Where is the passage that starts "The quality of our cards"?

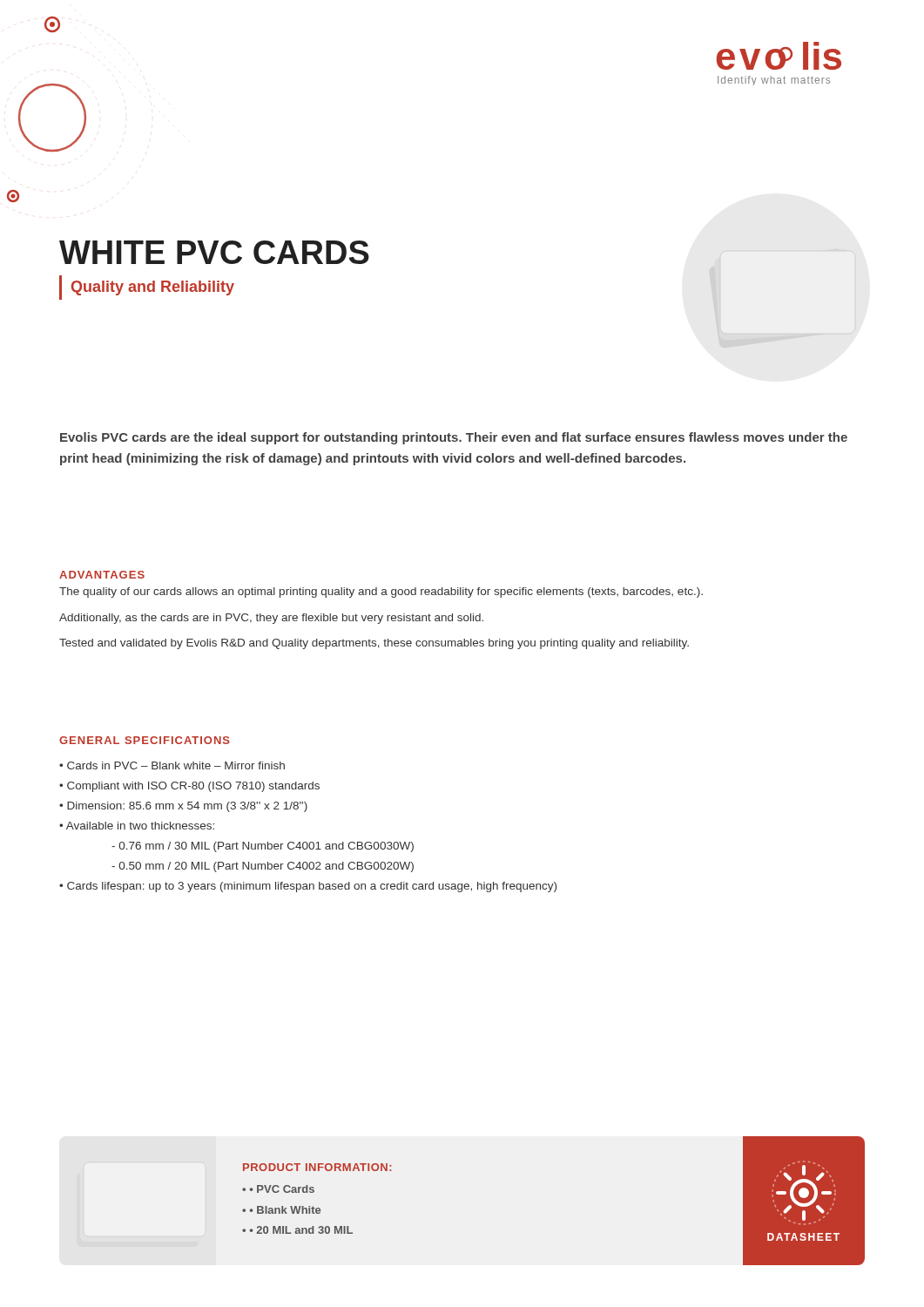pyautogui.click(x=462, y=591)
